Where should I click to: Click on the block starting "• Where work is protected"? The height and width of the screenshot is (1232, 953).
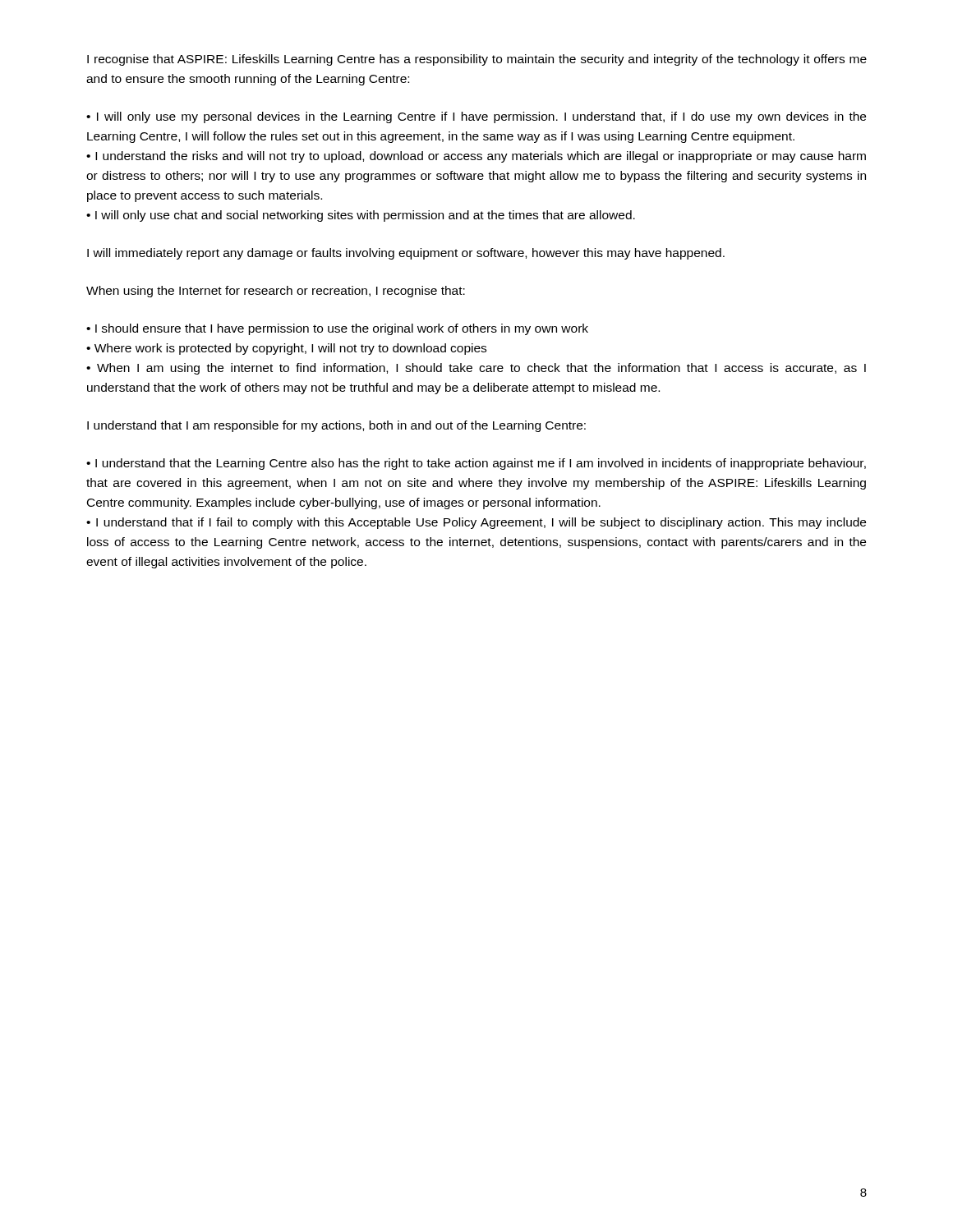pos(287,348)
